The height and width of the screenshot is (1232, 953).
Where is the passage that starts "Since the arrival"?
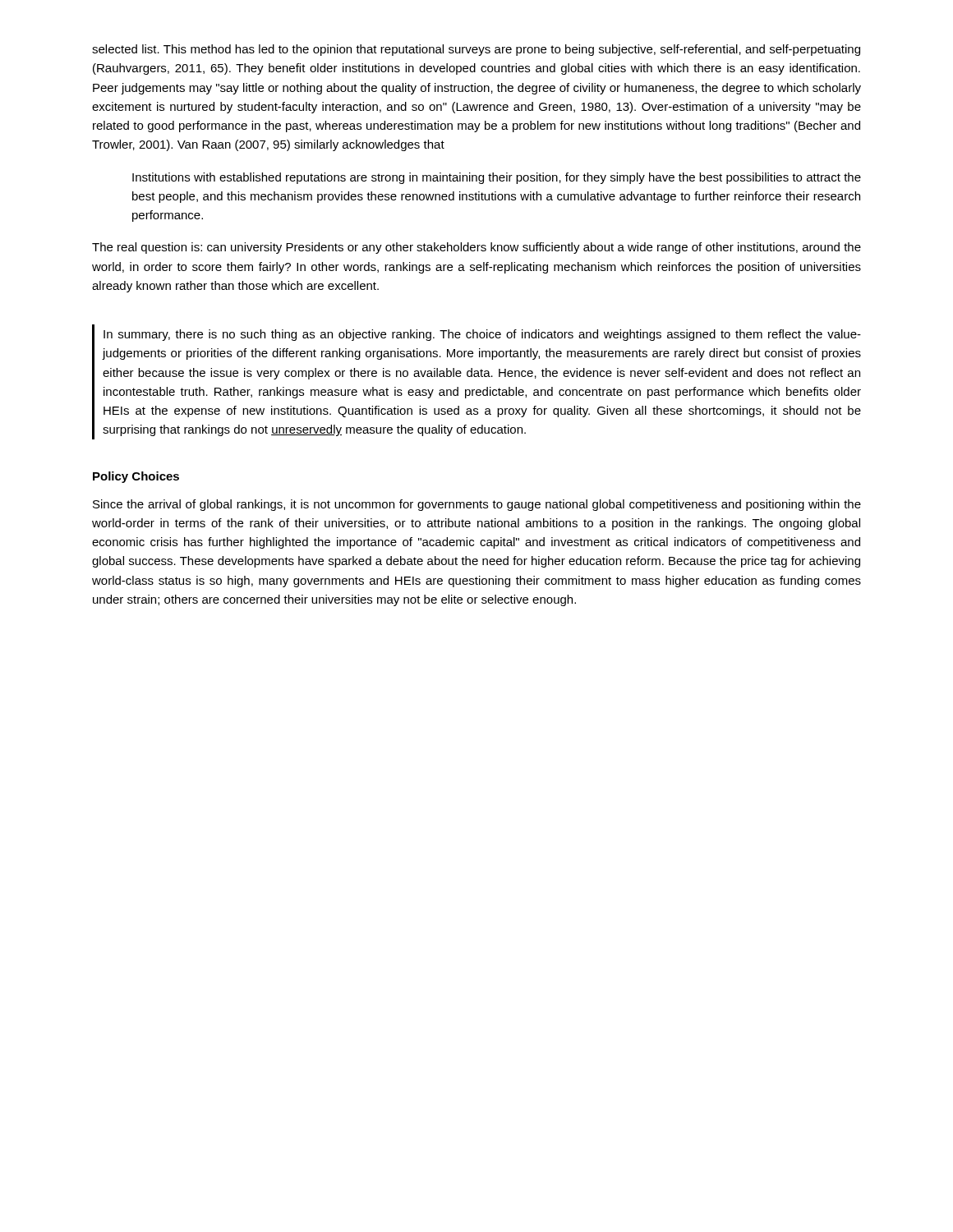tap(476, 551)
